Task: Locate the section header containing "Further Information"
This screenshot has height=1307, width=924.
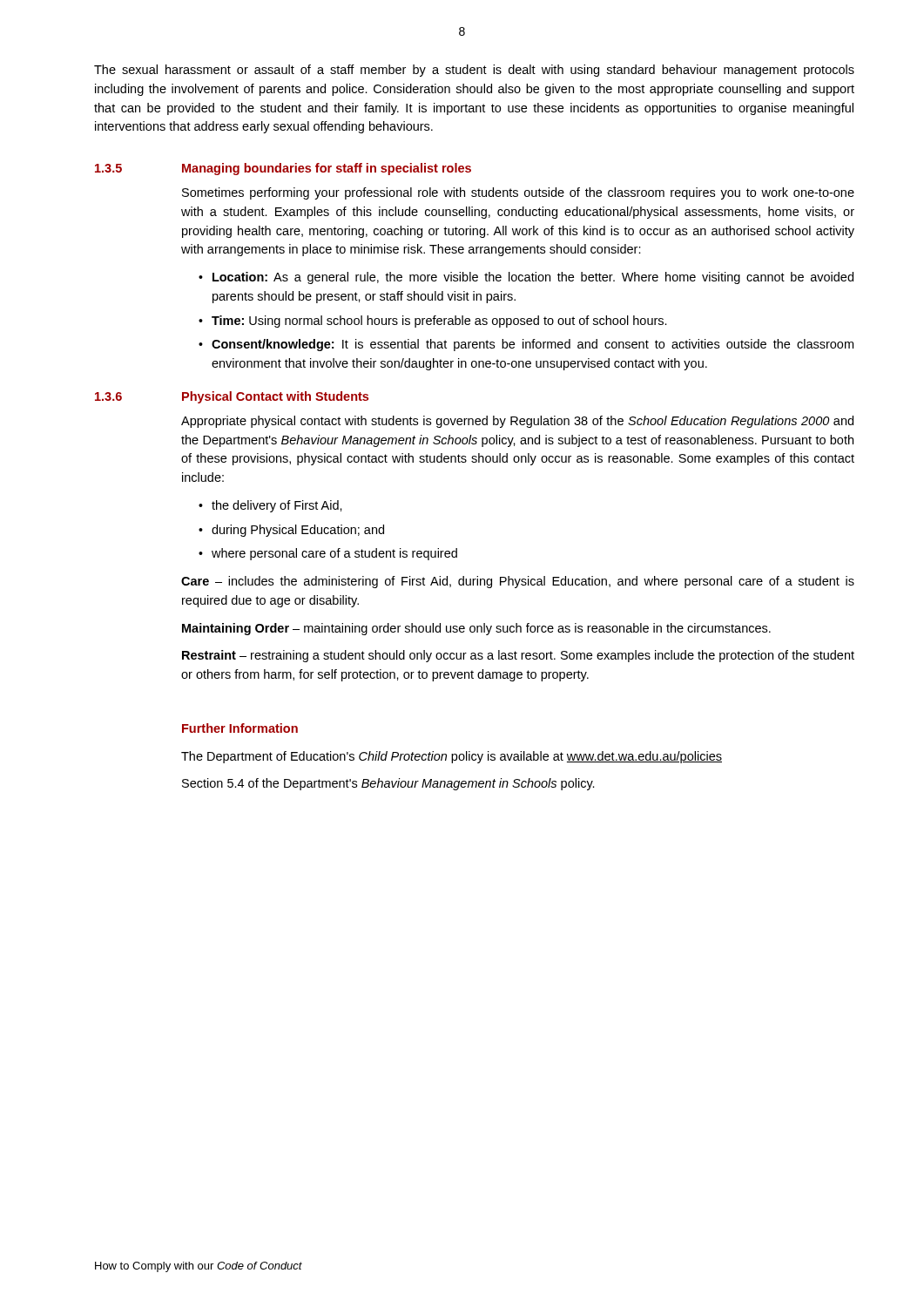Action: [240, 728]
